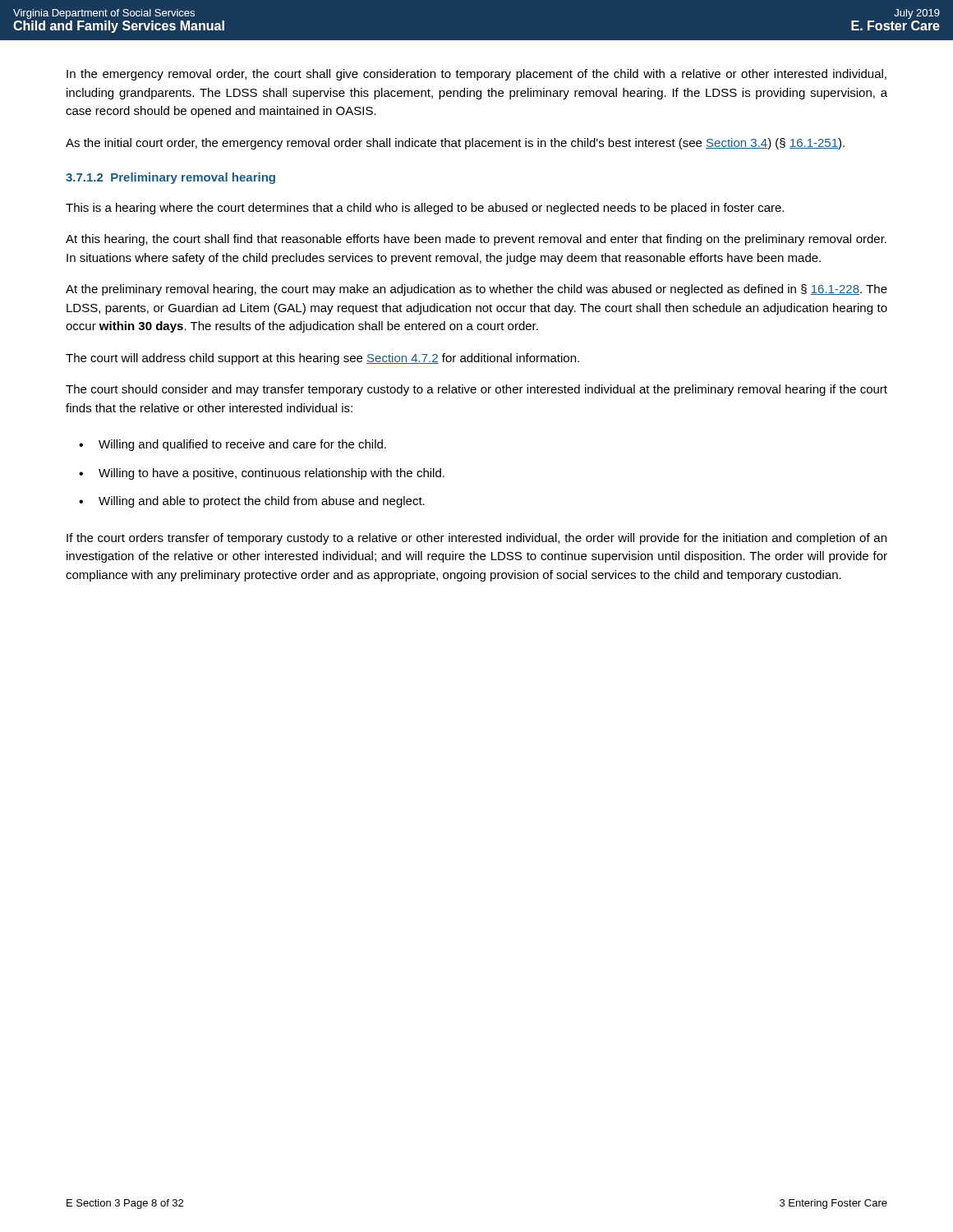
Task: Navigate to the text block starting "At this hearing, the court shall find that"
Action: (476, 248)
